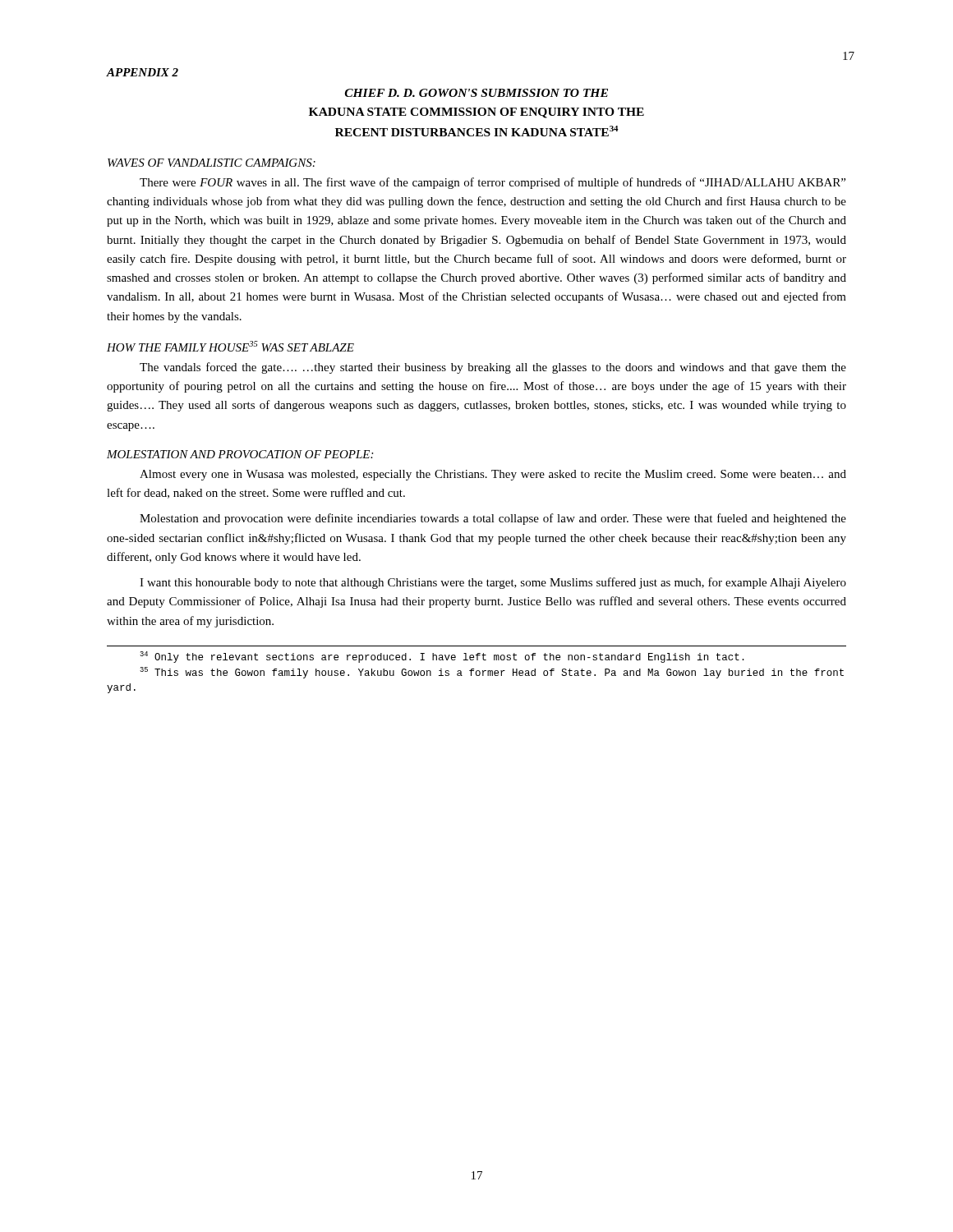
Task: Click on the region starting "HOW THE FAMILY HOUSE35 WAS SET"
Action: pos(230,347)
